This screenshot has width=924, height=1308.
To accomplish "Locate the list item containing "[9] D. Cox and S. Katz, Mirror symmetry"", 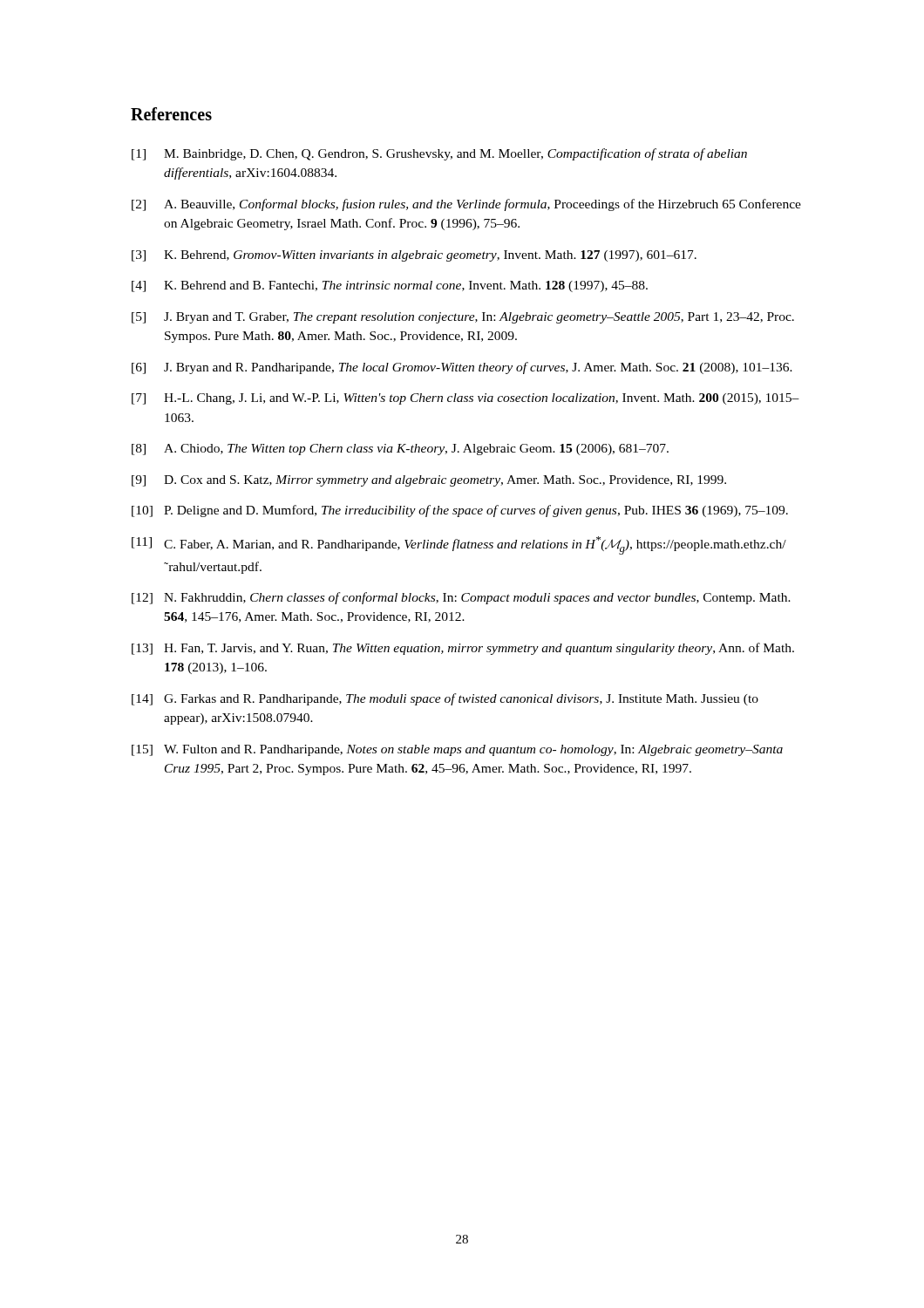I will pos(466,480).
